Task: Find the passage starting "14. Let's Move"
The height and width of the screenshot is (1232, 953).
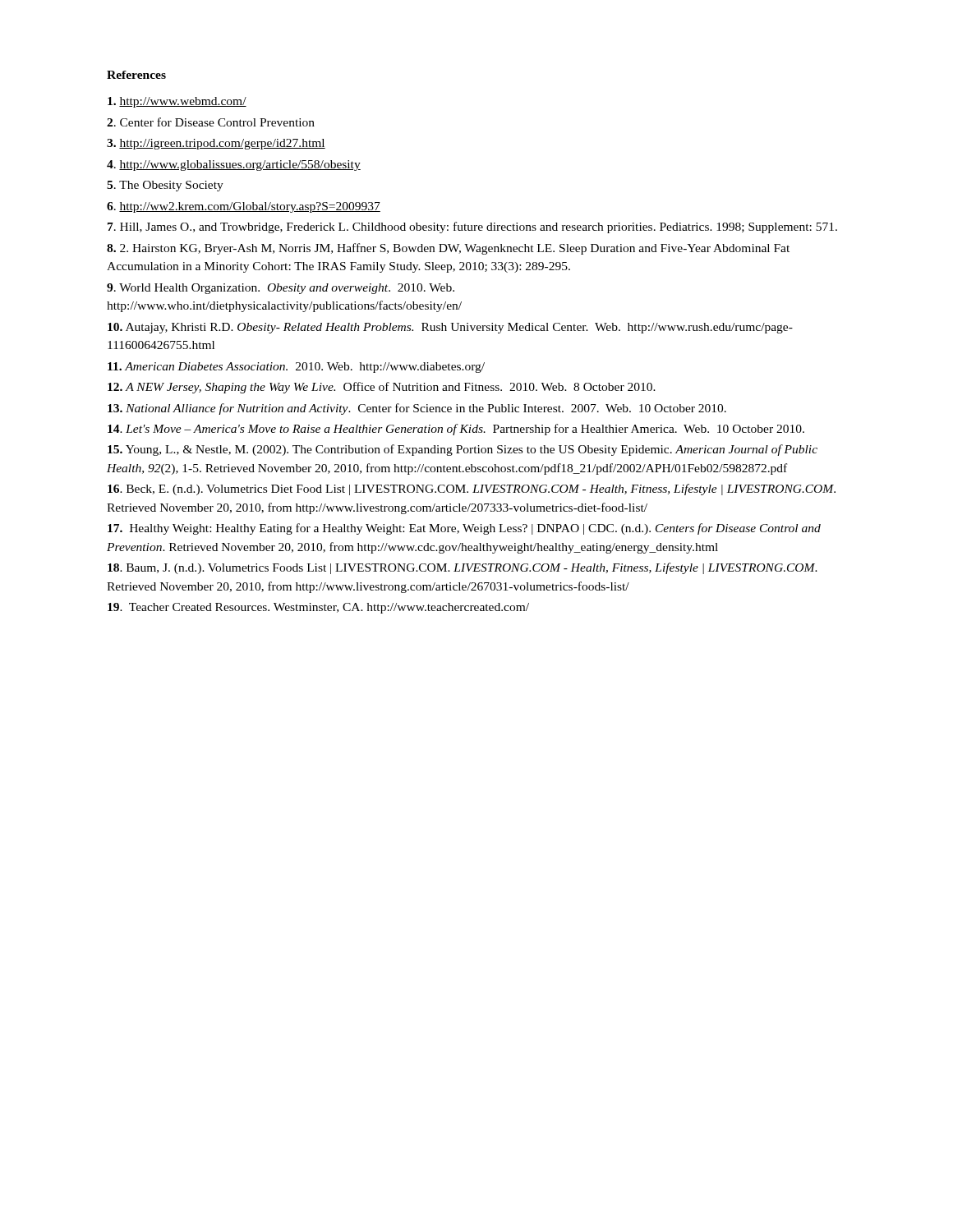Action: coord(456,428)
